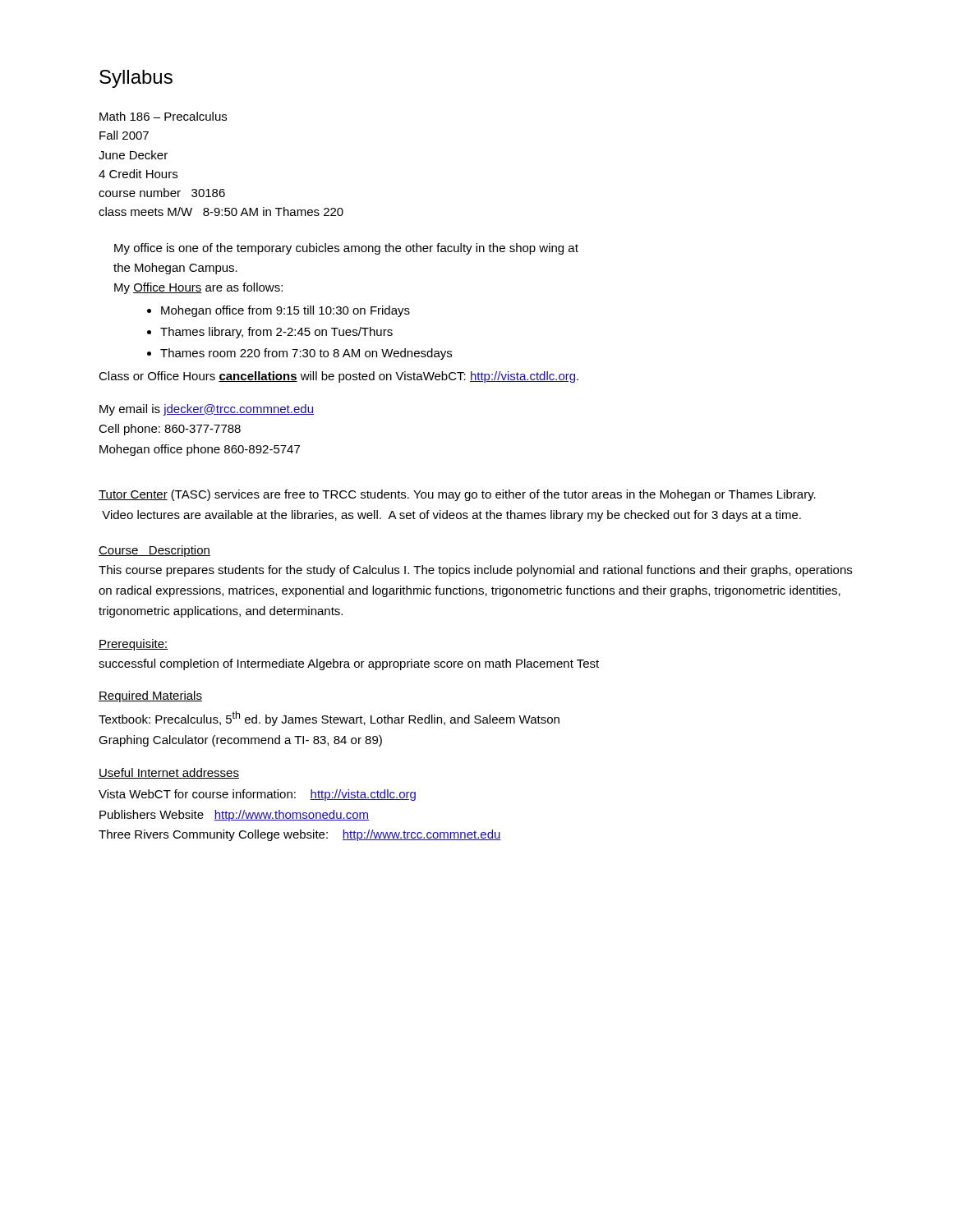Viewport: 953px width, 1232px height.
Task: Click the passage that begins "My email is jdecker@trcc.commnet.edu Cell"
Action: 206,429
